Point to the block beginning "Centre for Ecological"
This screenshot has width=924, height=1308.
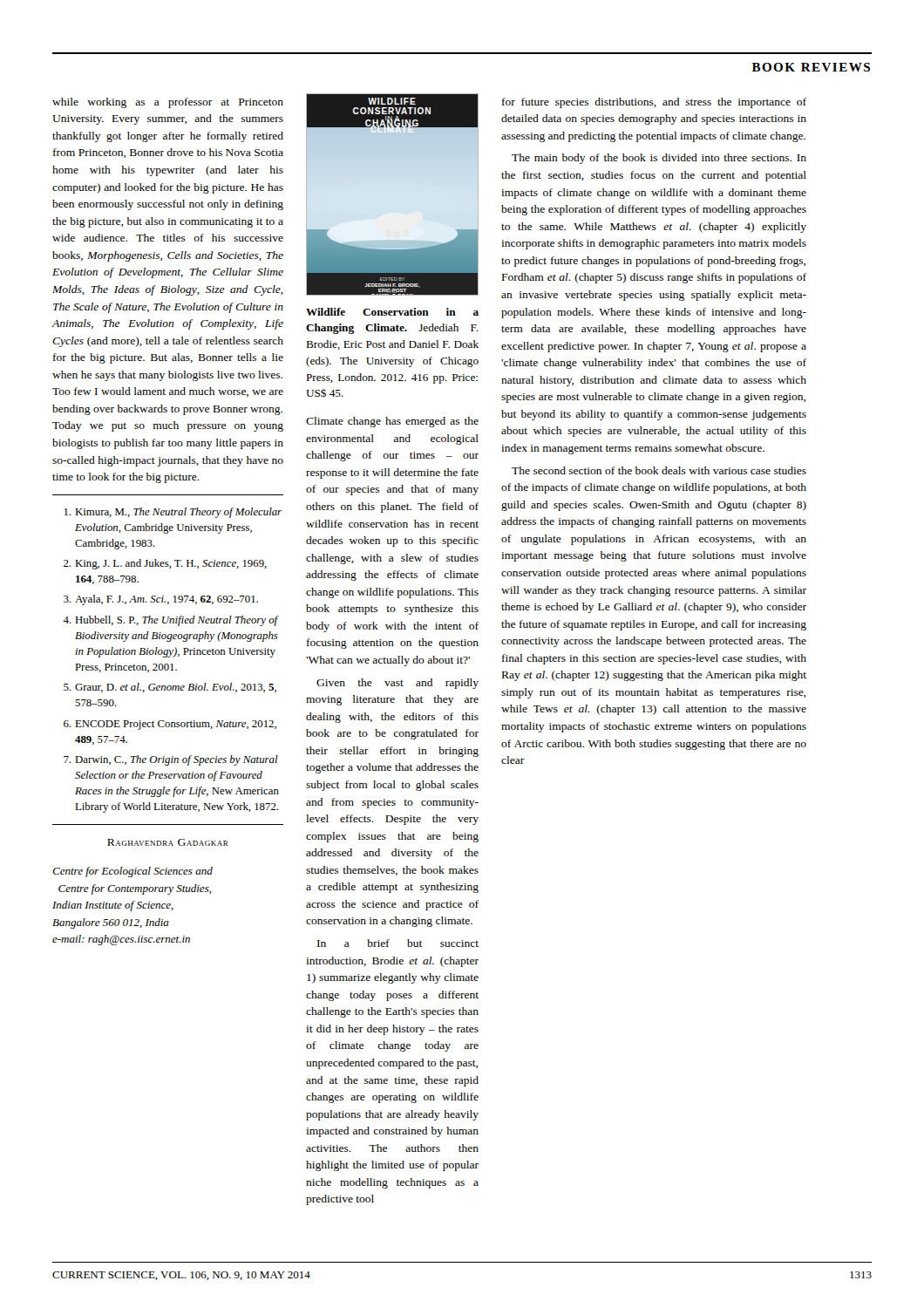coord(132,905)
